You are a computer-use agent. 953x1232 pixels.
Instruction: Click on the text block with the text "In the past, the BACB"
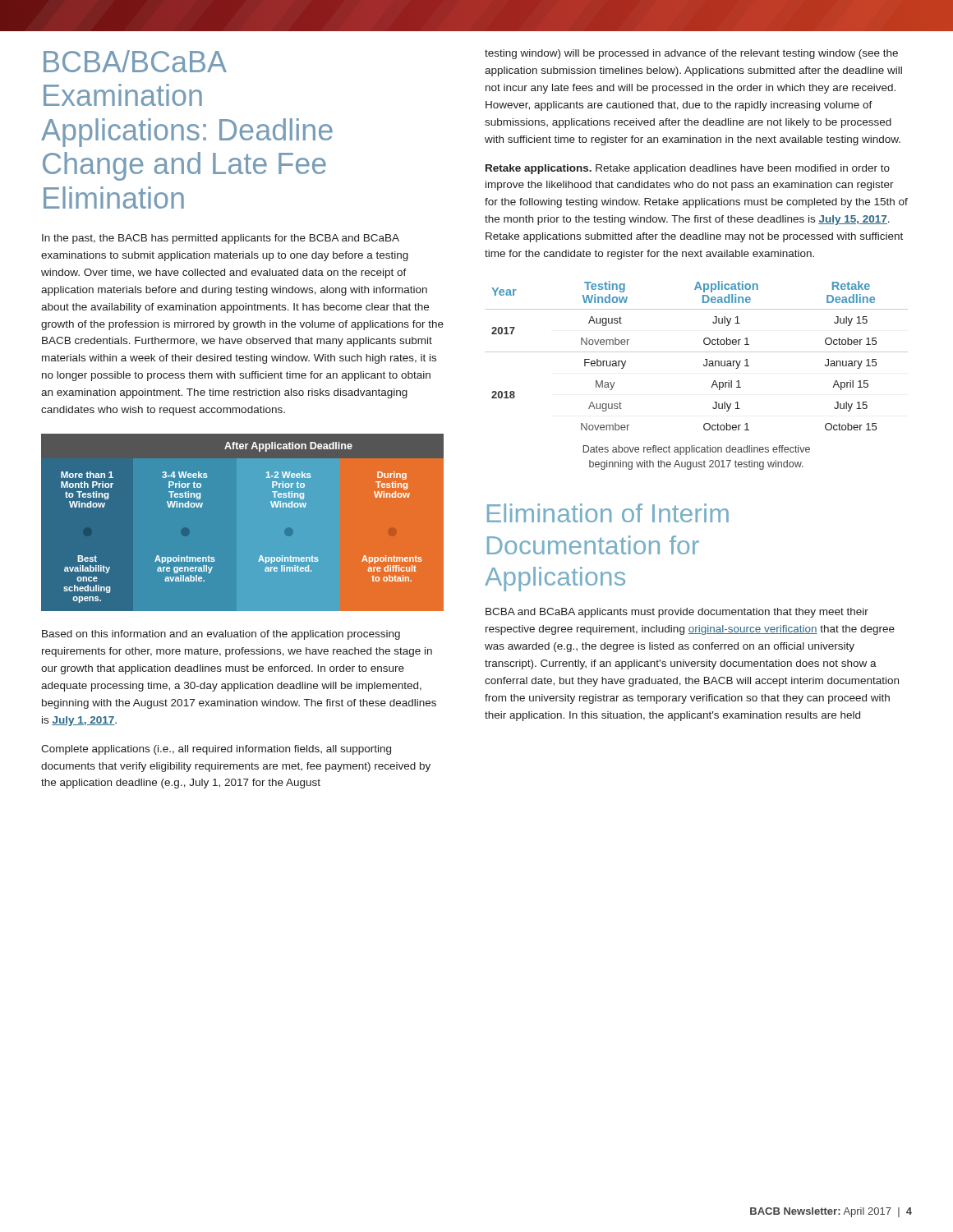coord(242,324)
